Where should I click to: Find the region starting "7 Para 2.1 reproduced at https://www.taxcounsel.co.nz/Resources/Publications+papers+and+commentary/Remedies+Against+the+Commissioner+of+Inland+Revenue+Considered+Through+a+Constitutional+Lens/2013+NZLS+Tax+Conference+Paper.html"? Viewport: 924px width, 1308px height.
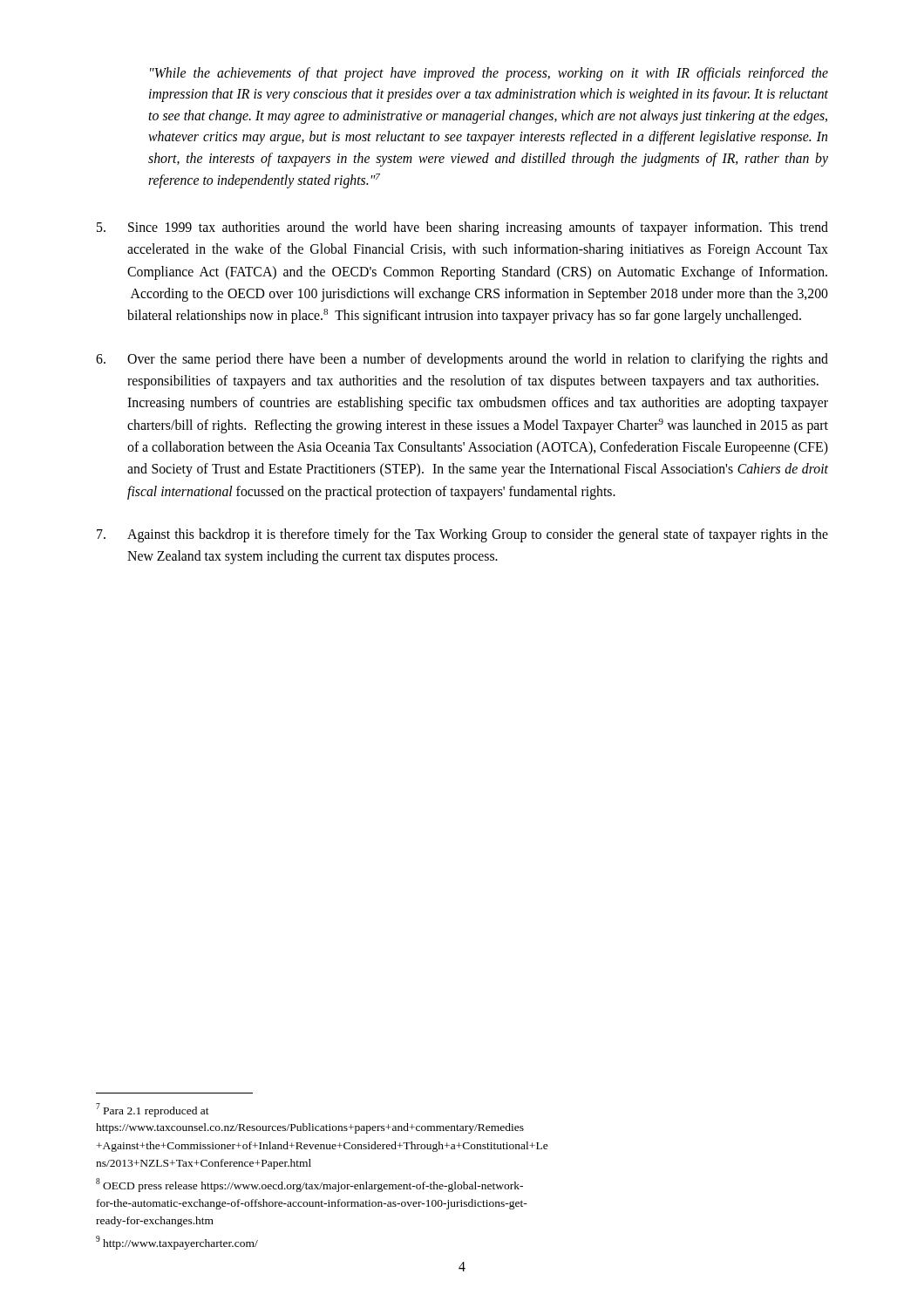[x=322, y=1135]
